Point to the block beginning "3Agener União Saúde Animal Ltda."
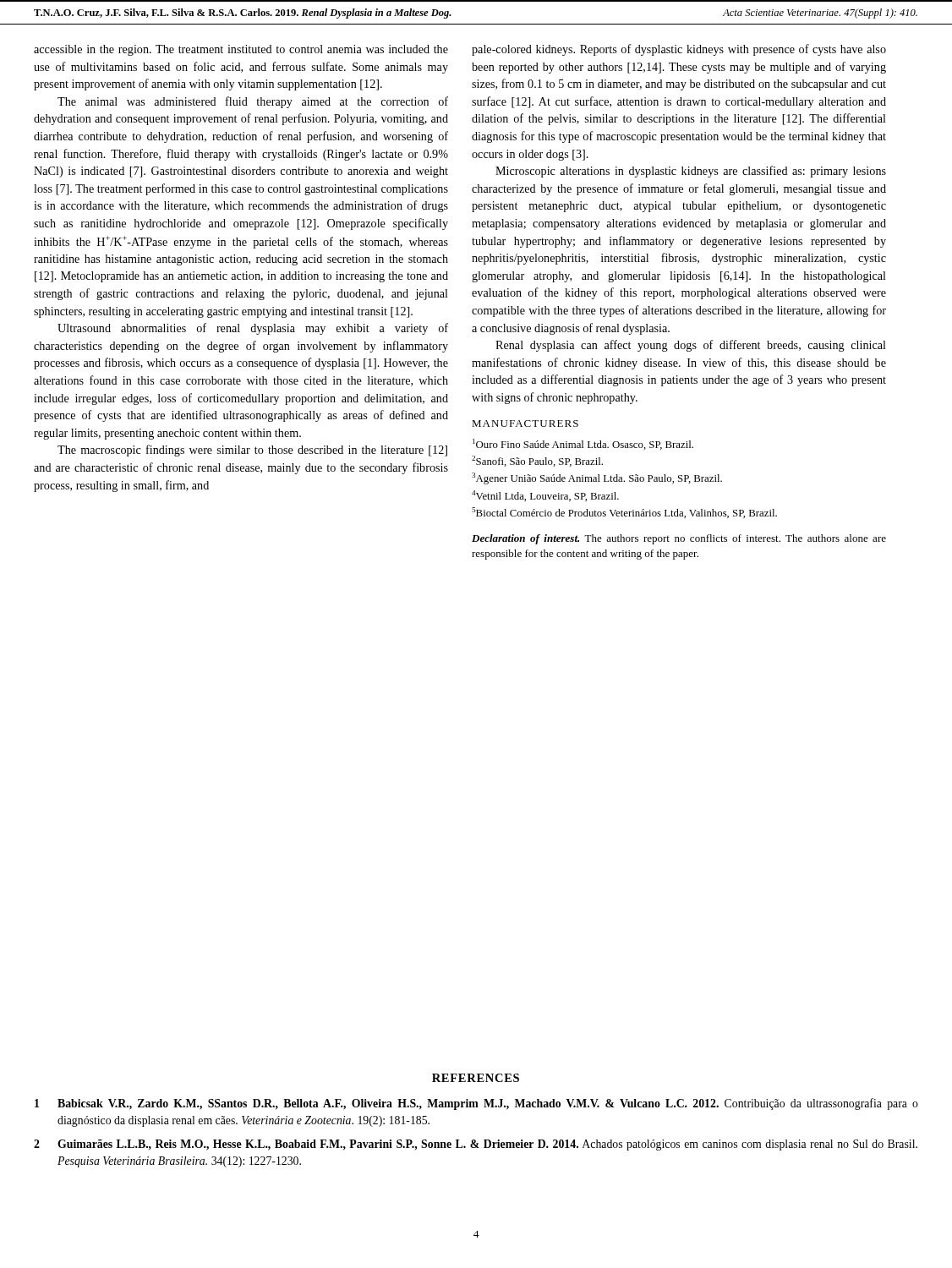952x1268 pixels. point(597,478)
